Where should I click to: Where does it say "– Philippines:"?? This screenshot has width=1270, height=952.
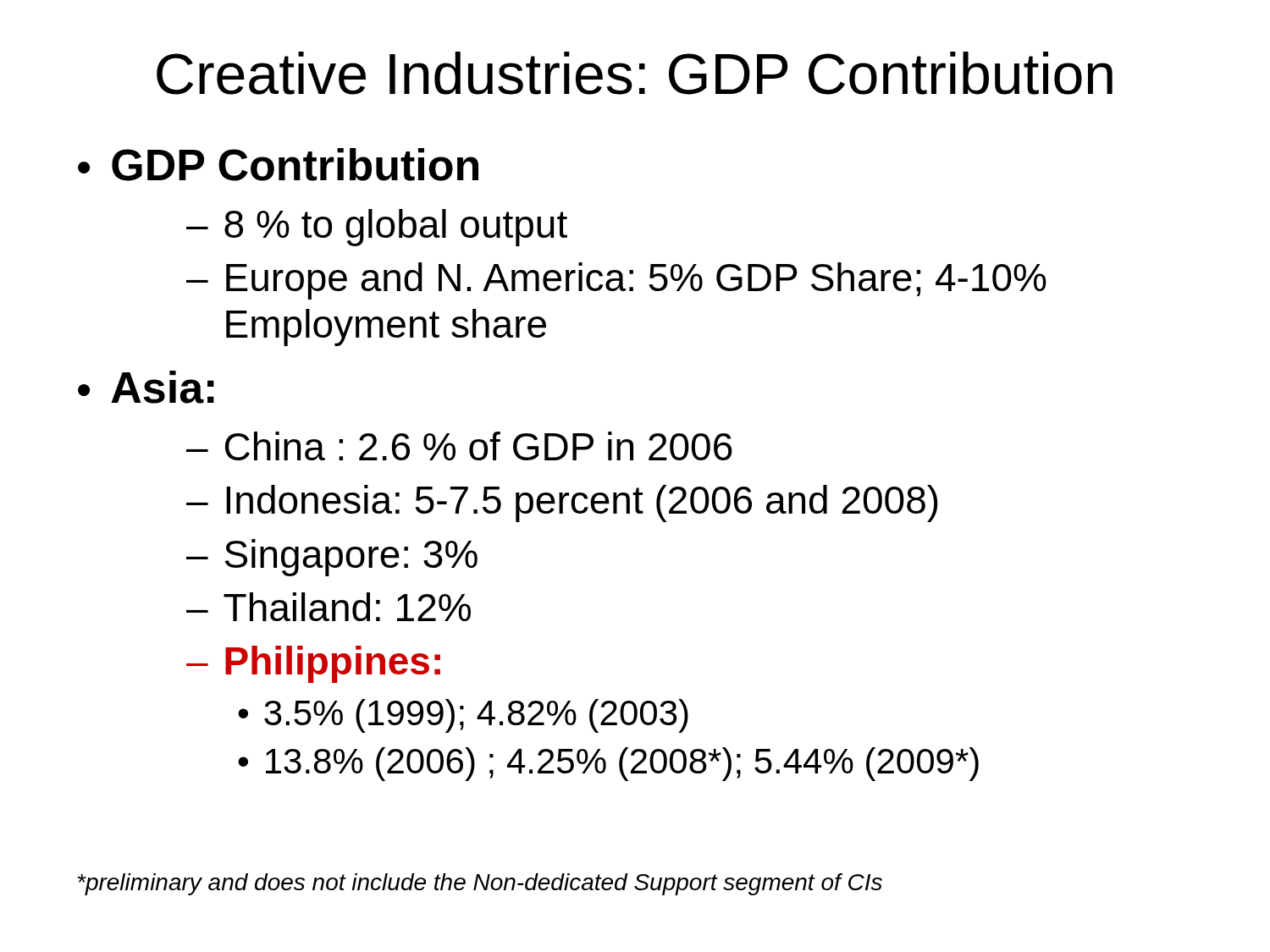(315, 661)
